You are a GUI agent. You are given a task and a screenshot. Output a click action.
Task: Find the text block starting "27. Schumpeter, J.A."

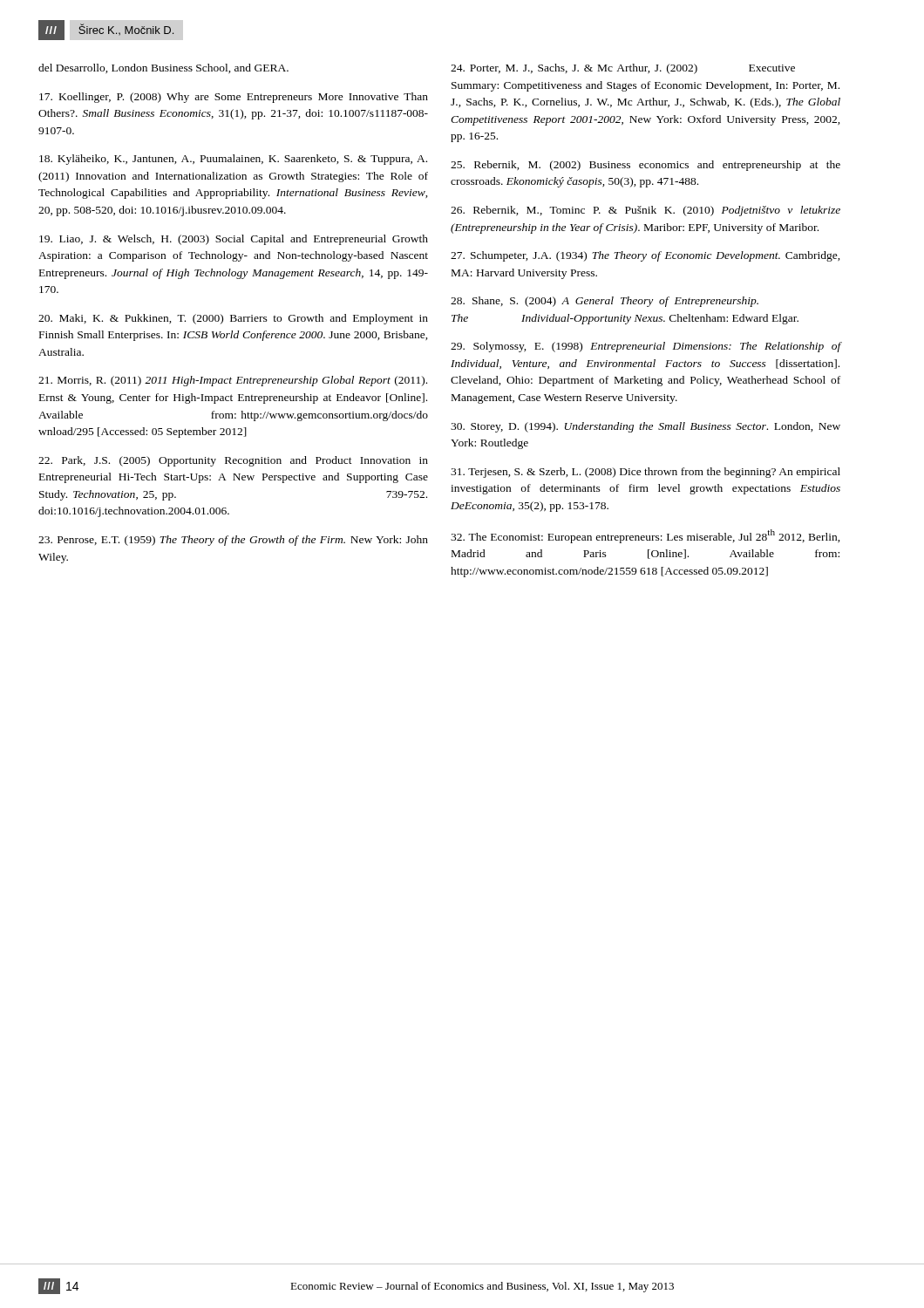[x=646, y=264]
